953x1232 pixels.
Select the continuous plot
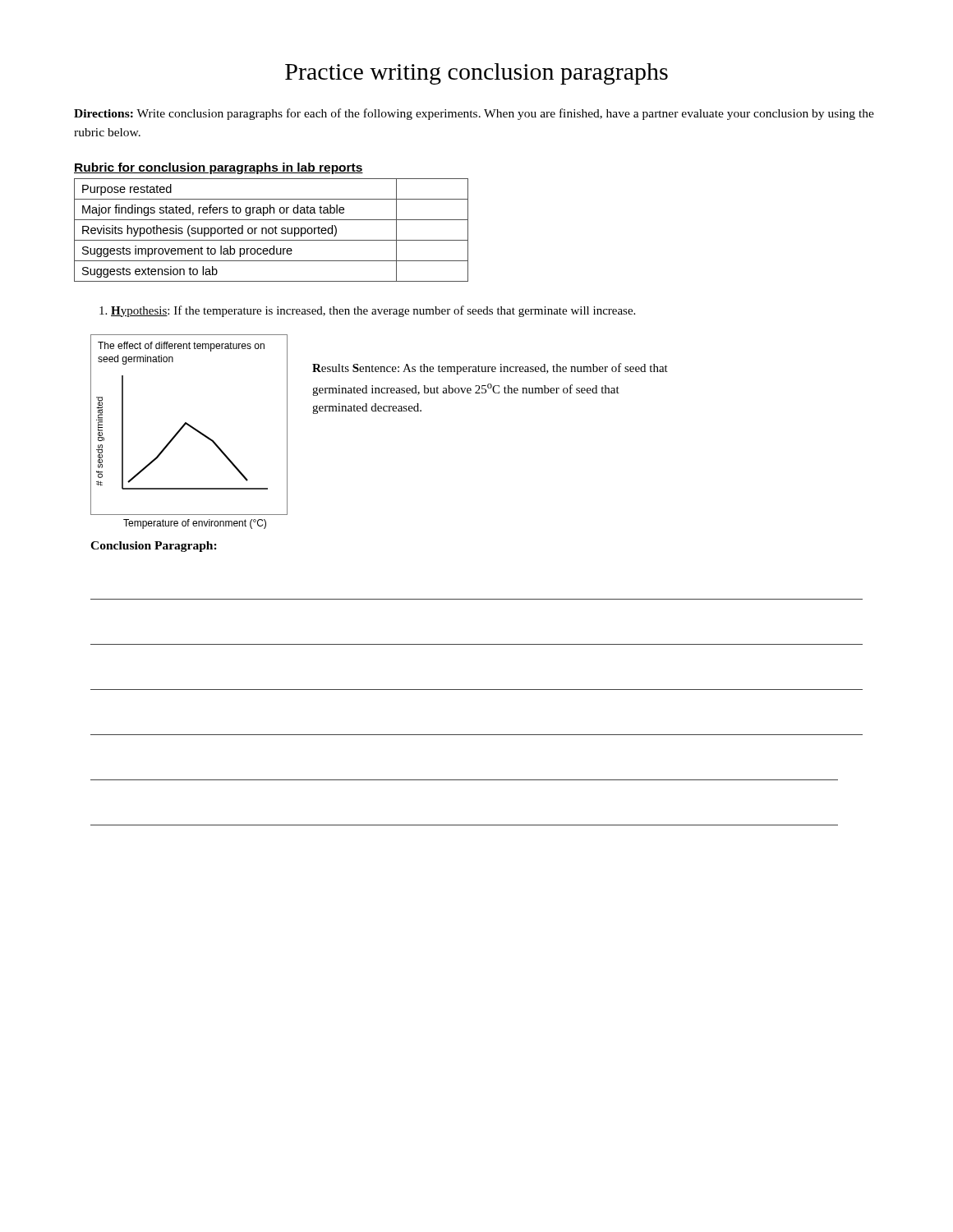pyautogui.click(x=201, y=432)
